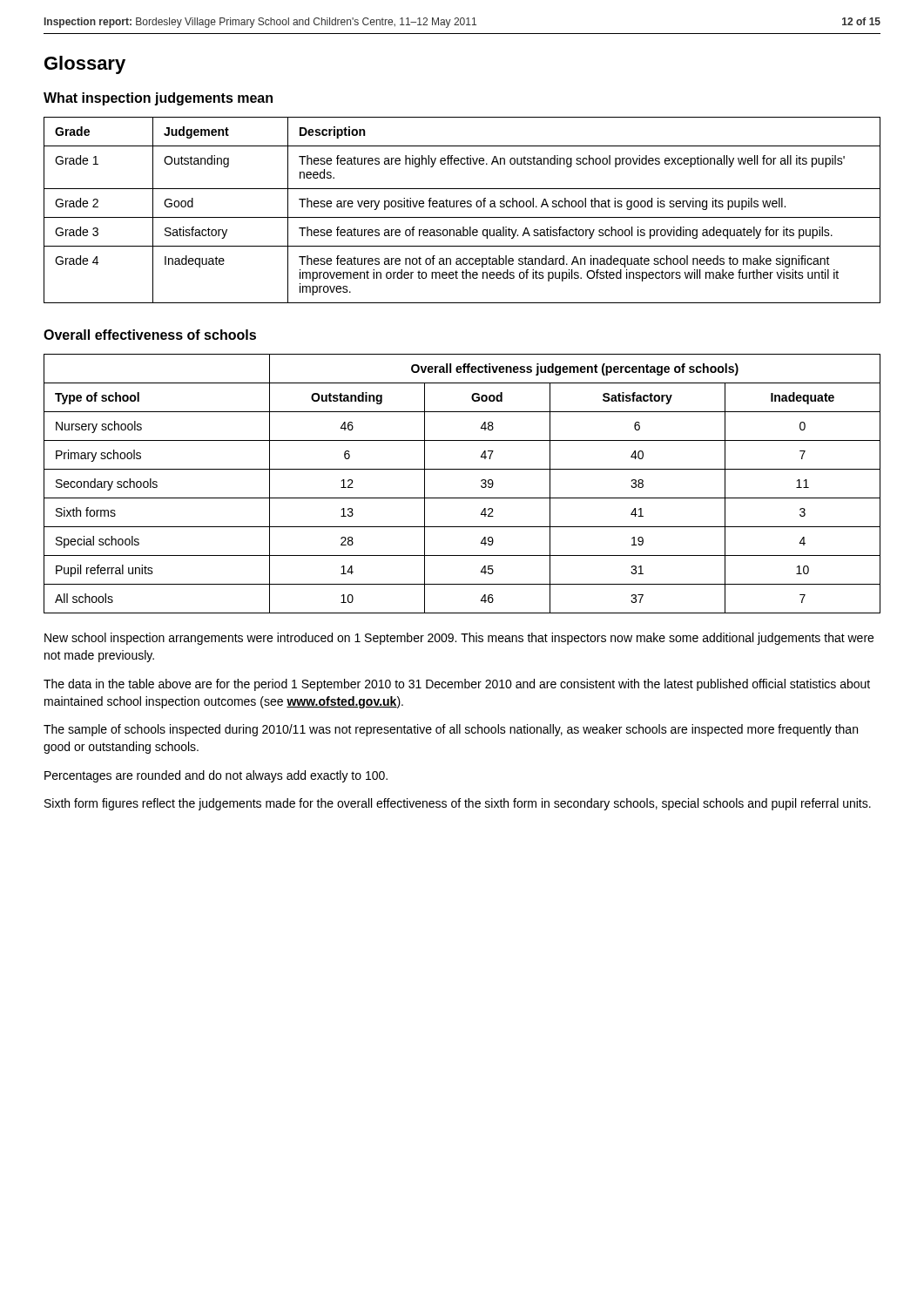Select the section header containing "Overall effectiveness of schools"
Screen dimensions: 1307x924
coord(150,335)
